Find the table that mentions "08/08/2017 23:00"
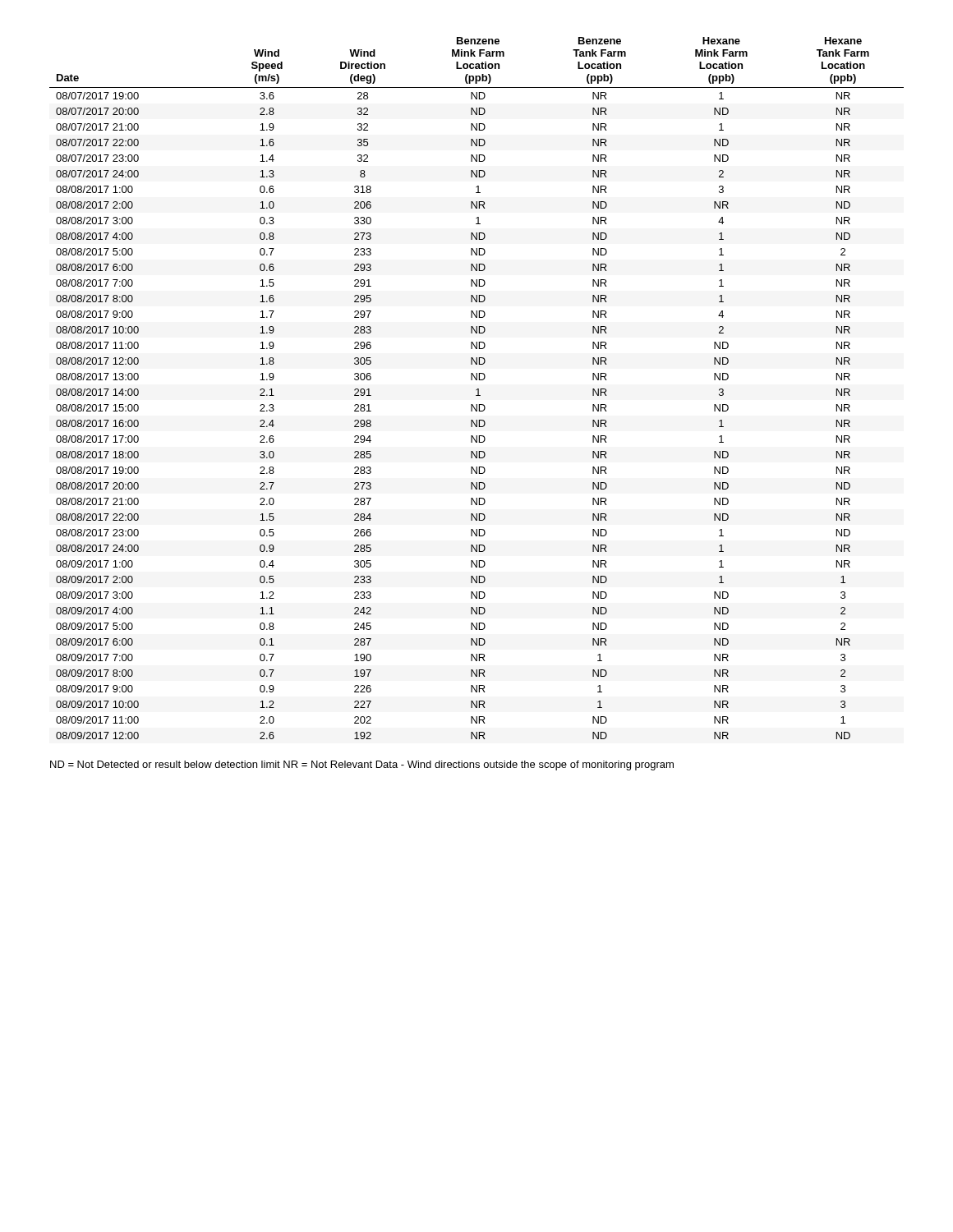This screenshot has height=1232, width=953. tap(476, 388)
